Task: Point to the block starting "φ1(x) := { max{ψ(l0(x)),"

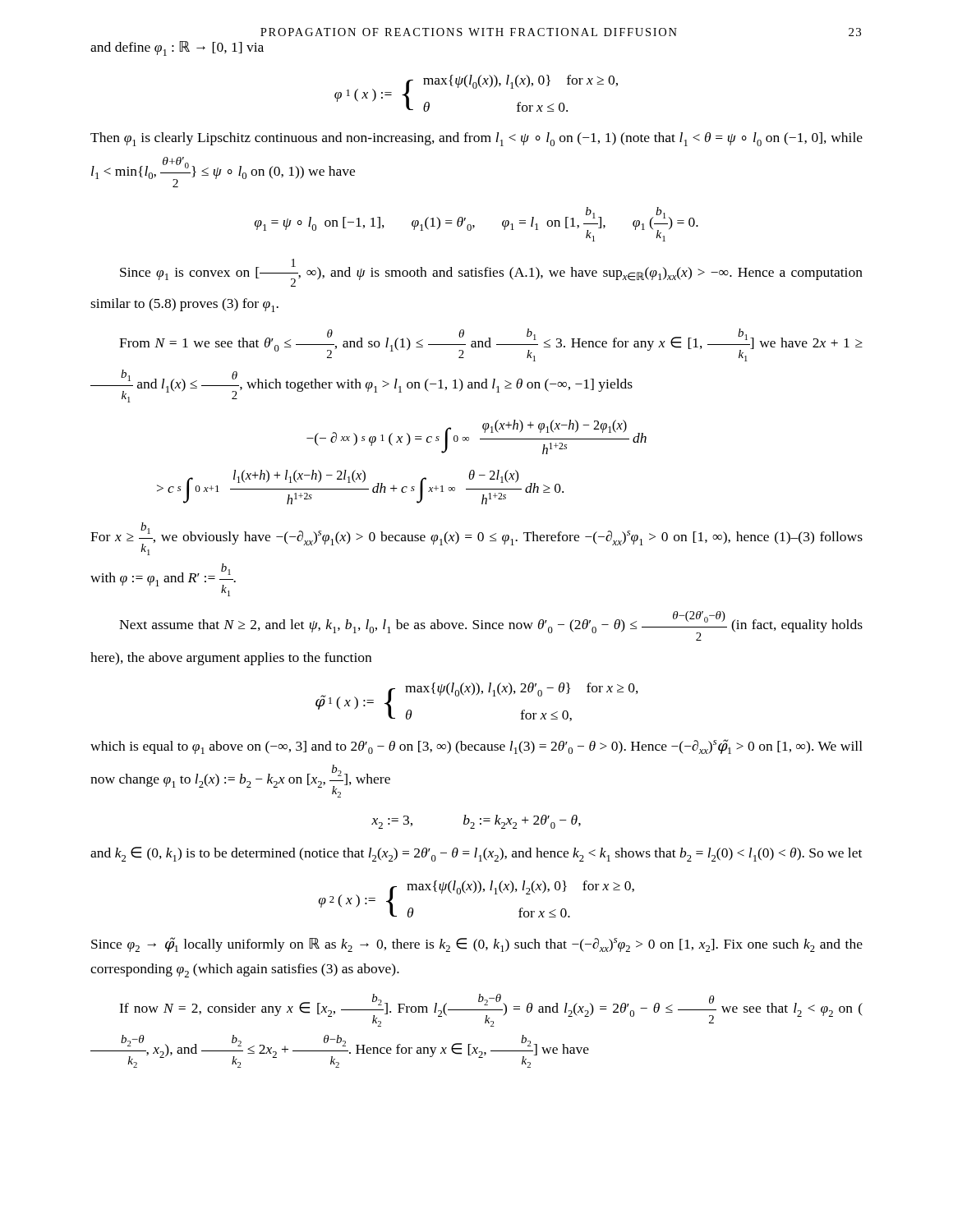Action: (x=476, y=94)
